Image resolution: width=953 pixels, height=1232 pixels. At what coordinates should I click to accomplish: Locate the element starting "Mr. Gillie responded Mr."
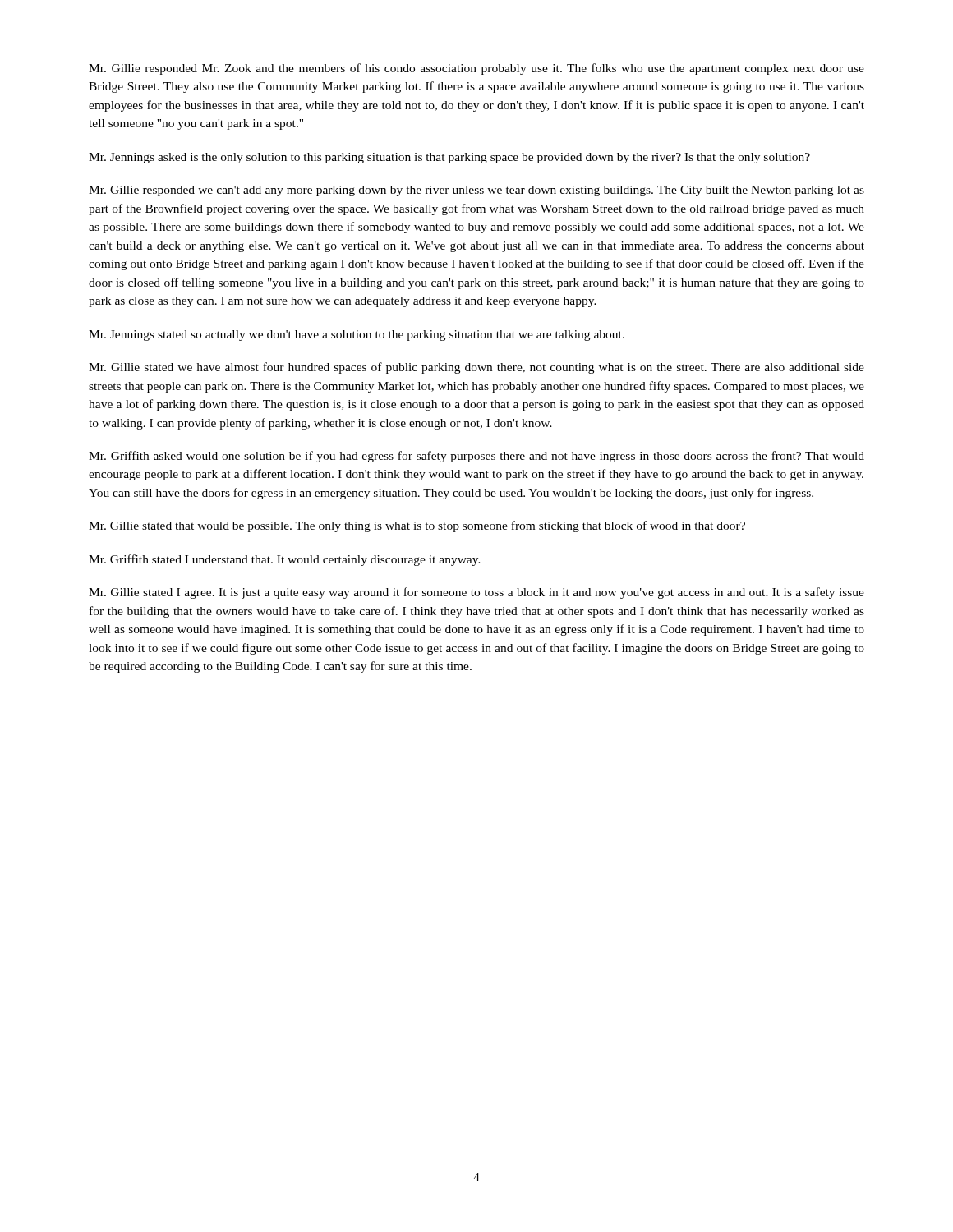pos(476,95)
